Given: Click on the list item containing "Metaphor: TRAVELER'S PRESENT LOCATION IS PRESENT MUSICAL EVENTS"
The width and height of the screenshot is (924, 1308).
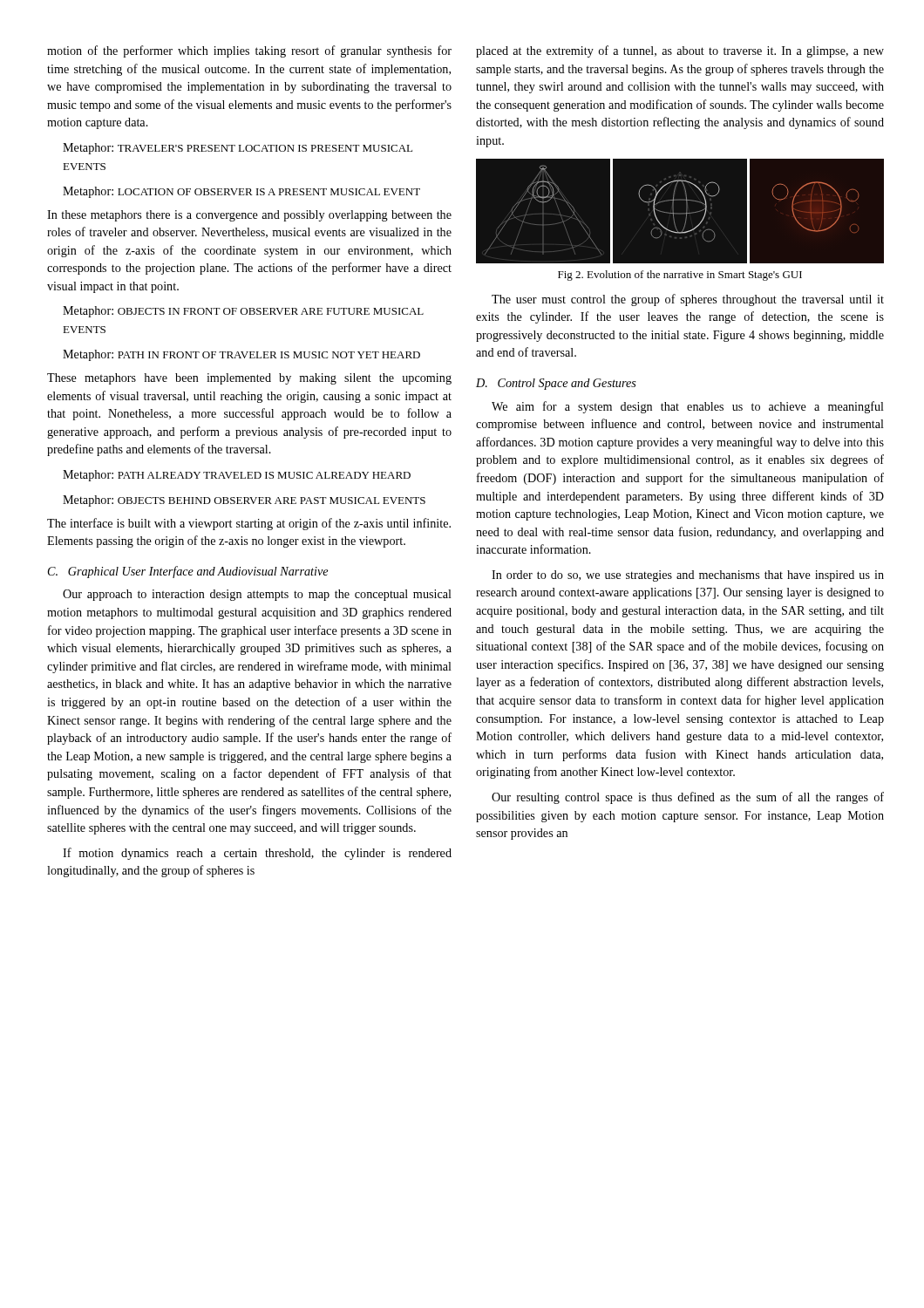Looking at the screenshot, I should (238, 156).
